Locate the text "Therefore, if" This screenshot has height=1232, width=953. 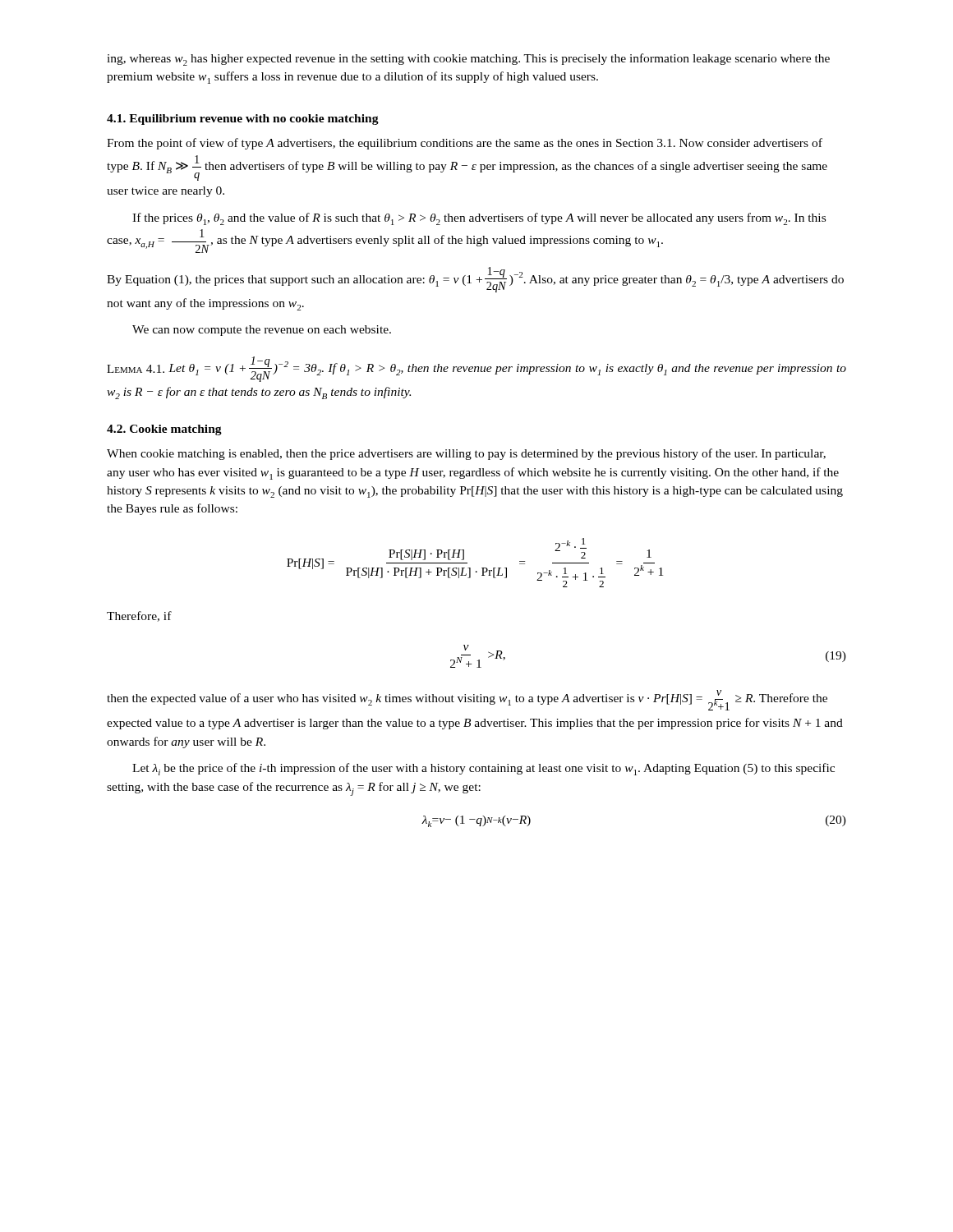click(x=139, y=616)
